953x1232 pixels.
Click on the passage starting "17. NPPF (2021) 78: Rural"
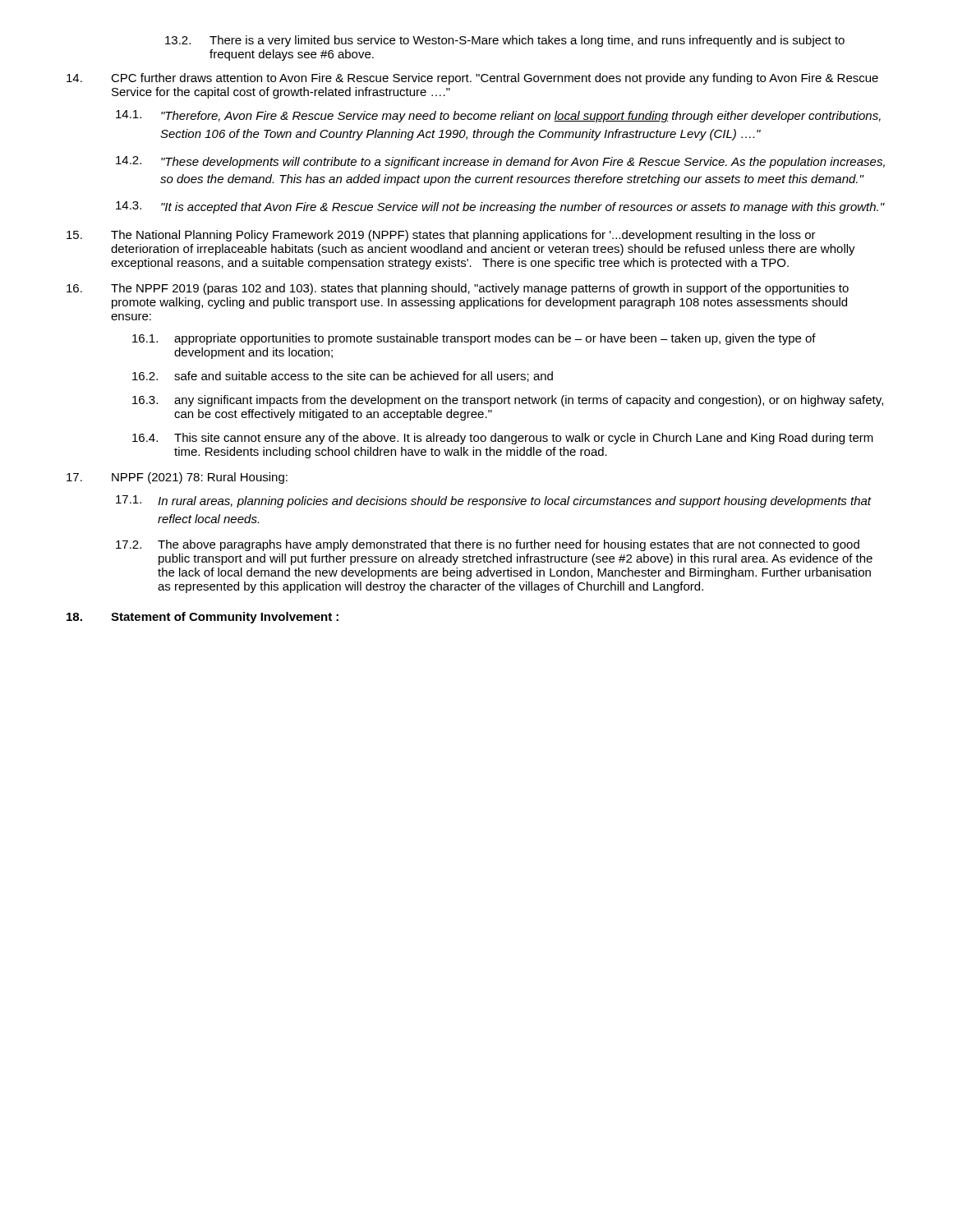(x=177, y=478)
